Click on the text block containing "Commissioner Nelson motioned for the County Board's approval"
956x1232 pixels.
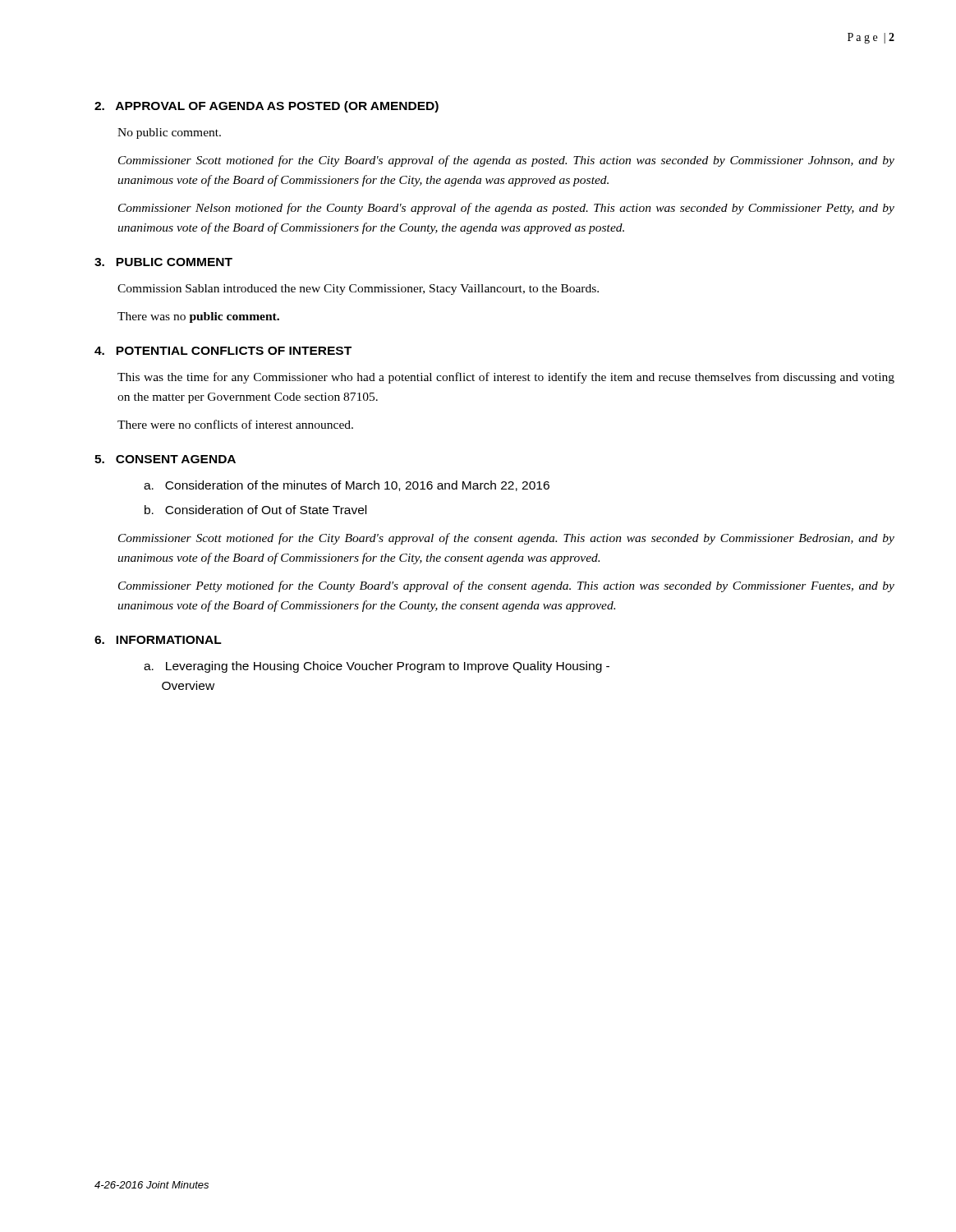pyautogui.click(x=506, y=217)
